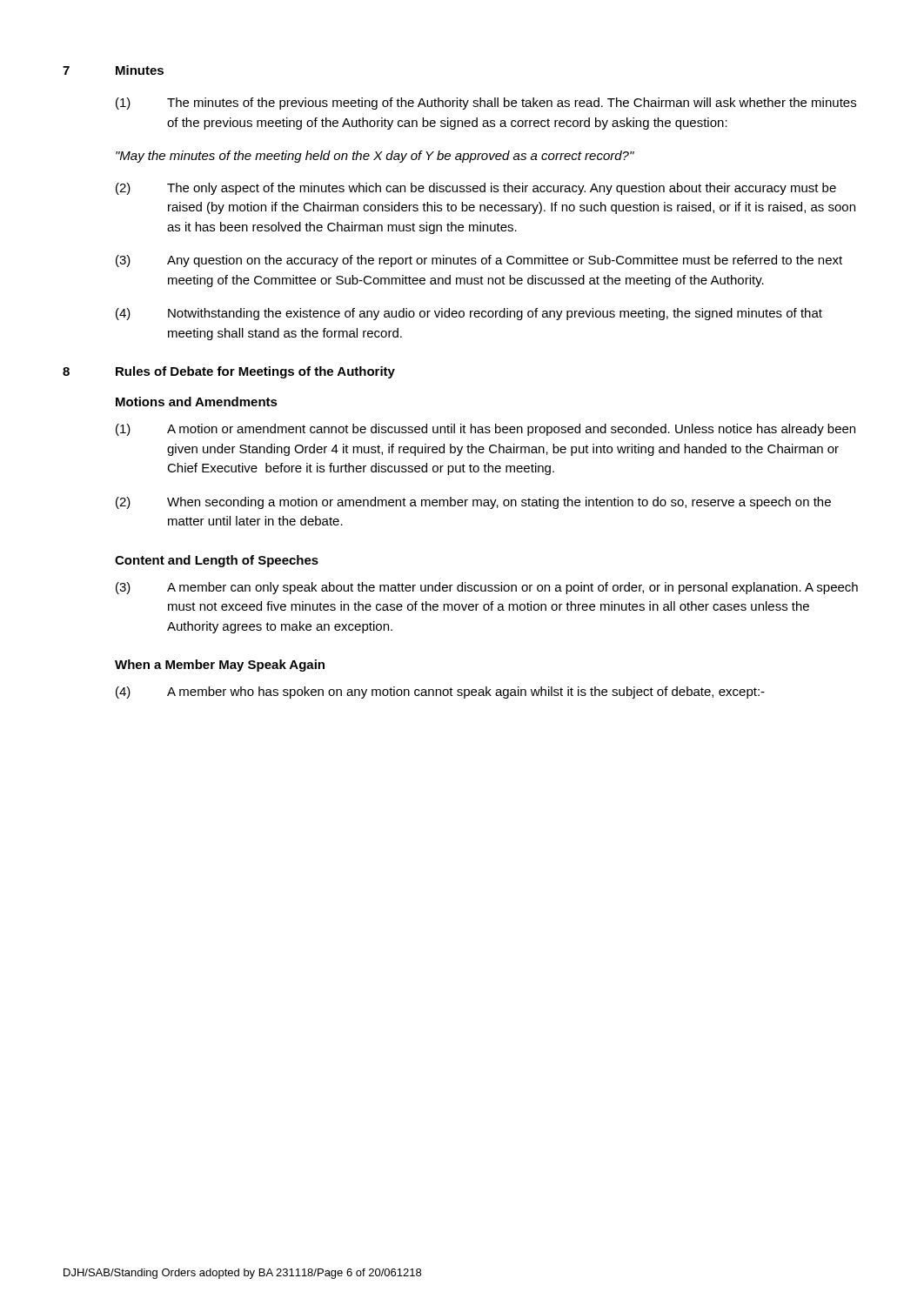Viewport: 924px width, 1305px height.
Task: Where is the passage that starts "(4) Notwithstanding the existence of any"?
Action: pyautogui.click(x=488, y=323)
